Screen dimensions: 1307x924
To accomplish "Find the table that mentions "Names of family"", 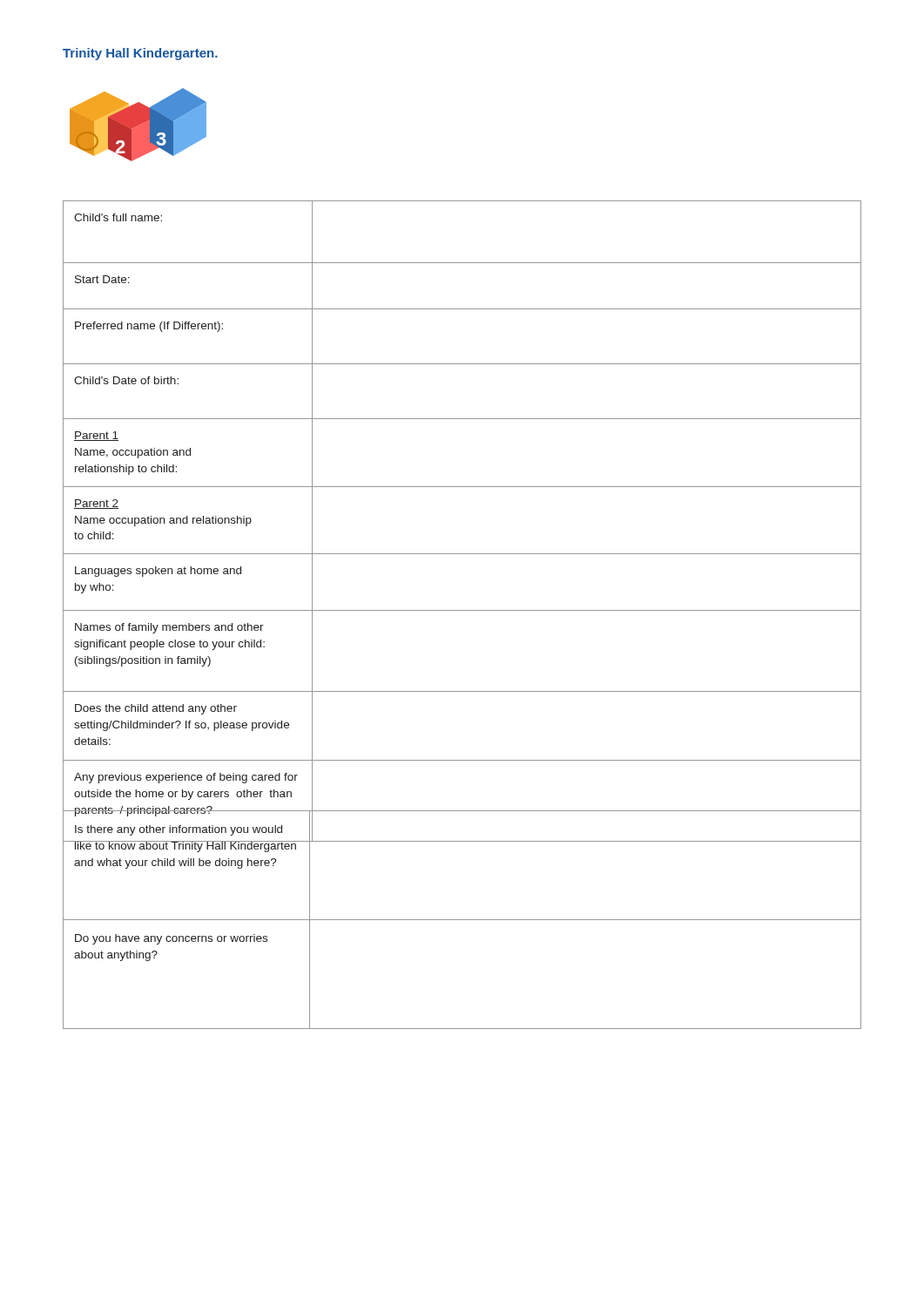I will (x=462, y=521).
